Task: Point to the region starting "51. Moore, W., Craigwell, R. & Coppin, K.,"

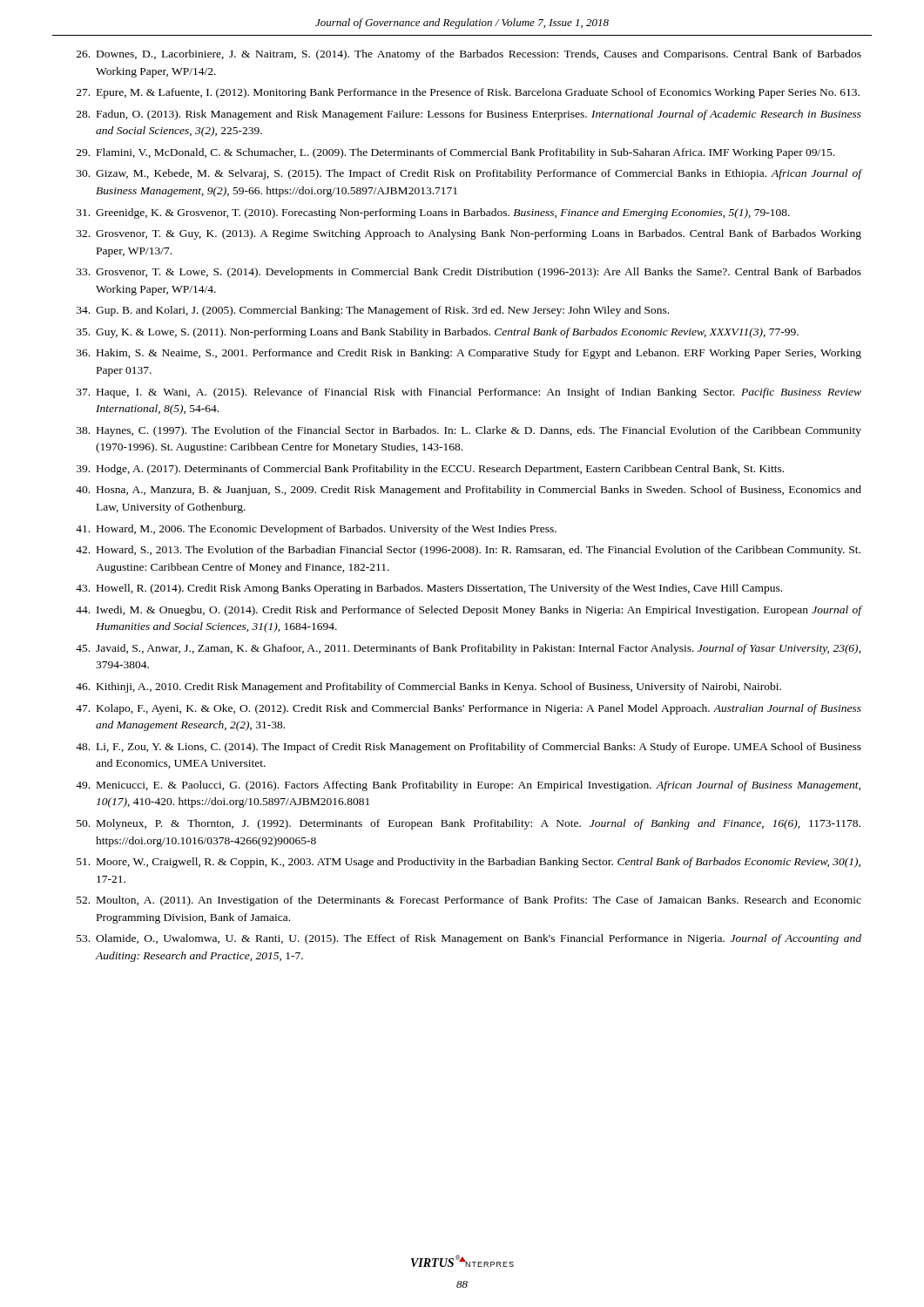Action: [462, 870]
